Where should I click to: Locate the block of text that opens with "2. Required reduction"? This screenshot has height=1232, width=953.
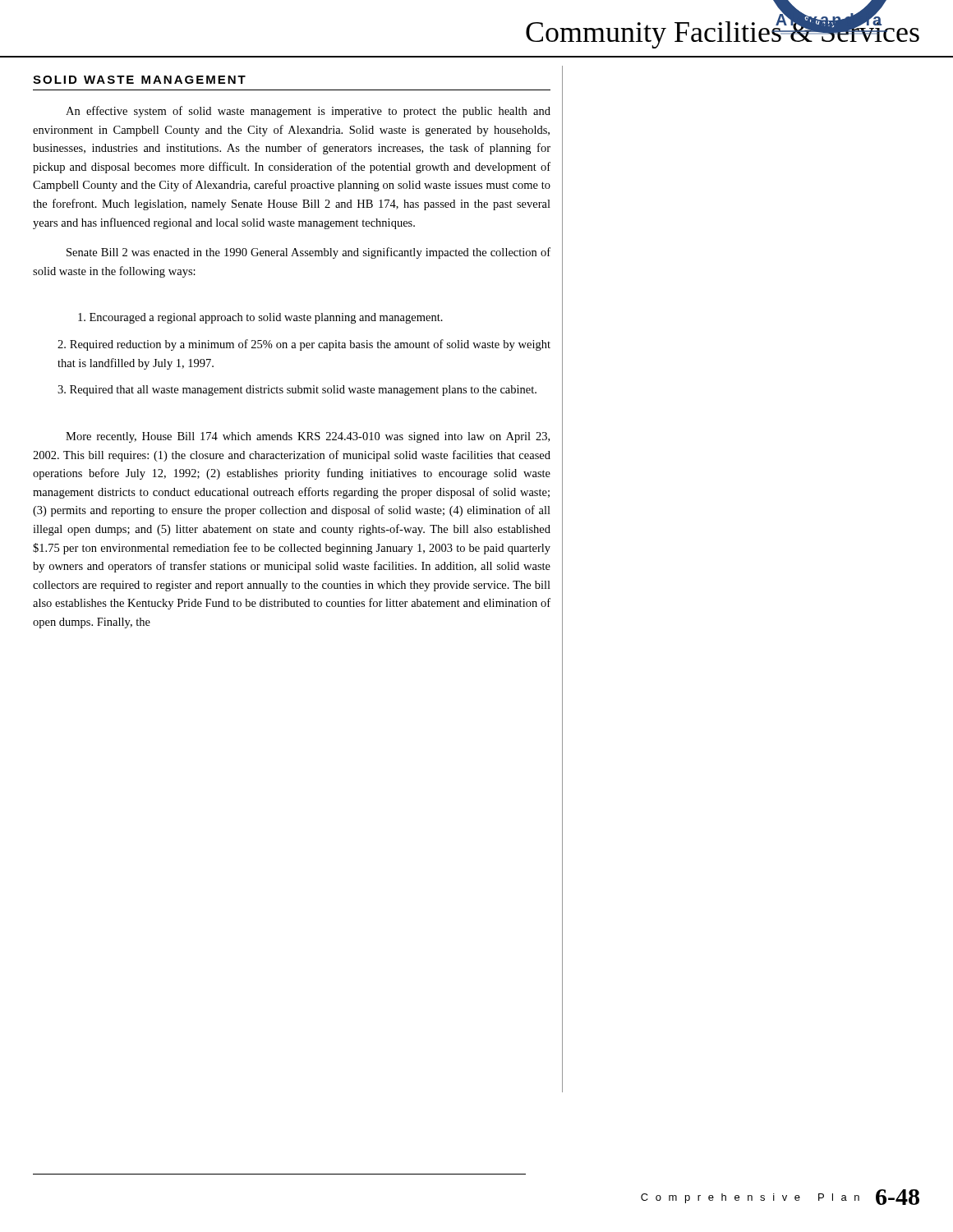304,354
